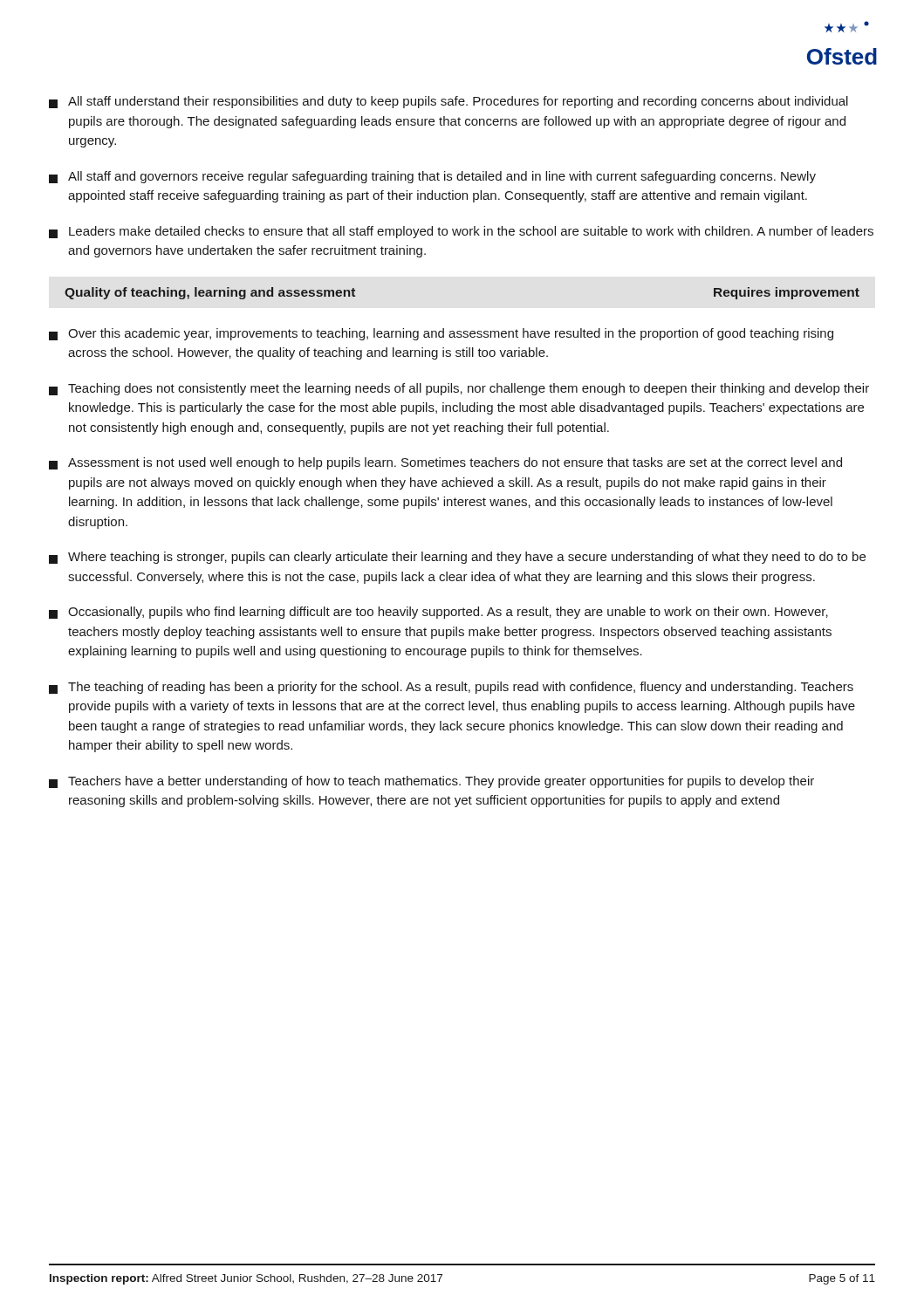Screen dimensions: 1309x924
Task: Select the region starting "Over this academic year, improvements to teaching, learning"
Action: [462, 343]
